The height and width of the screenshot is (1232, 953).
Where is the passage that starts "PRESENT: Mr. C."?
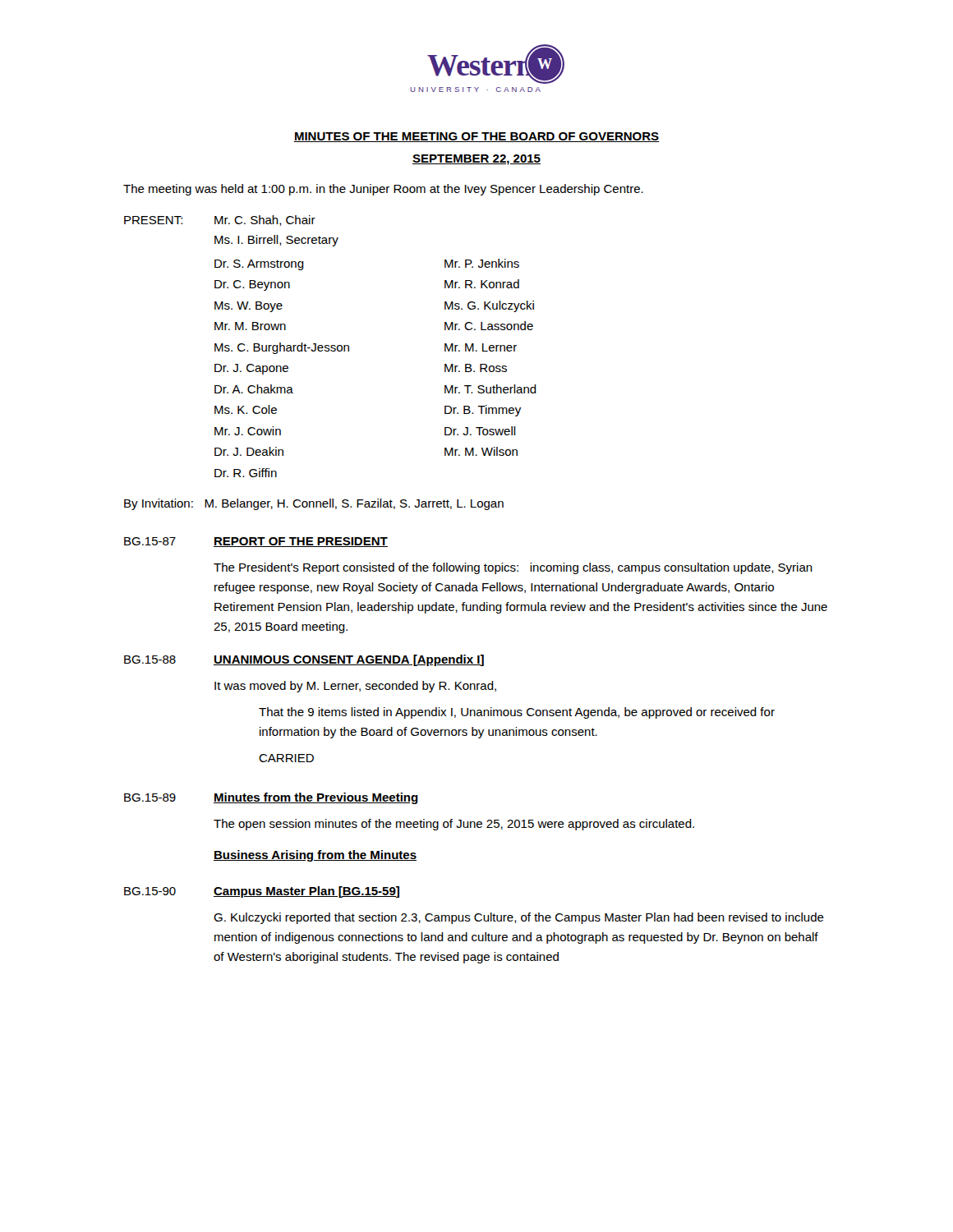[231, 230]
